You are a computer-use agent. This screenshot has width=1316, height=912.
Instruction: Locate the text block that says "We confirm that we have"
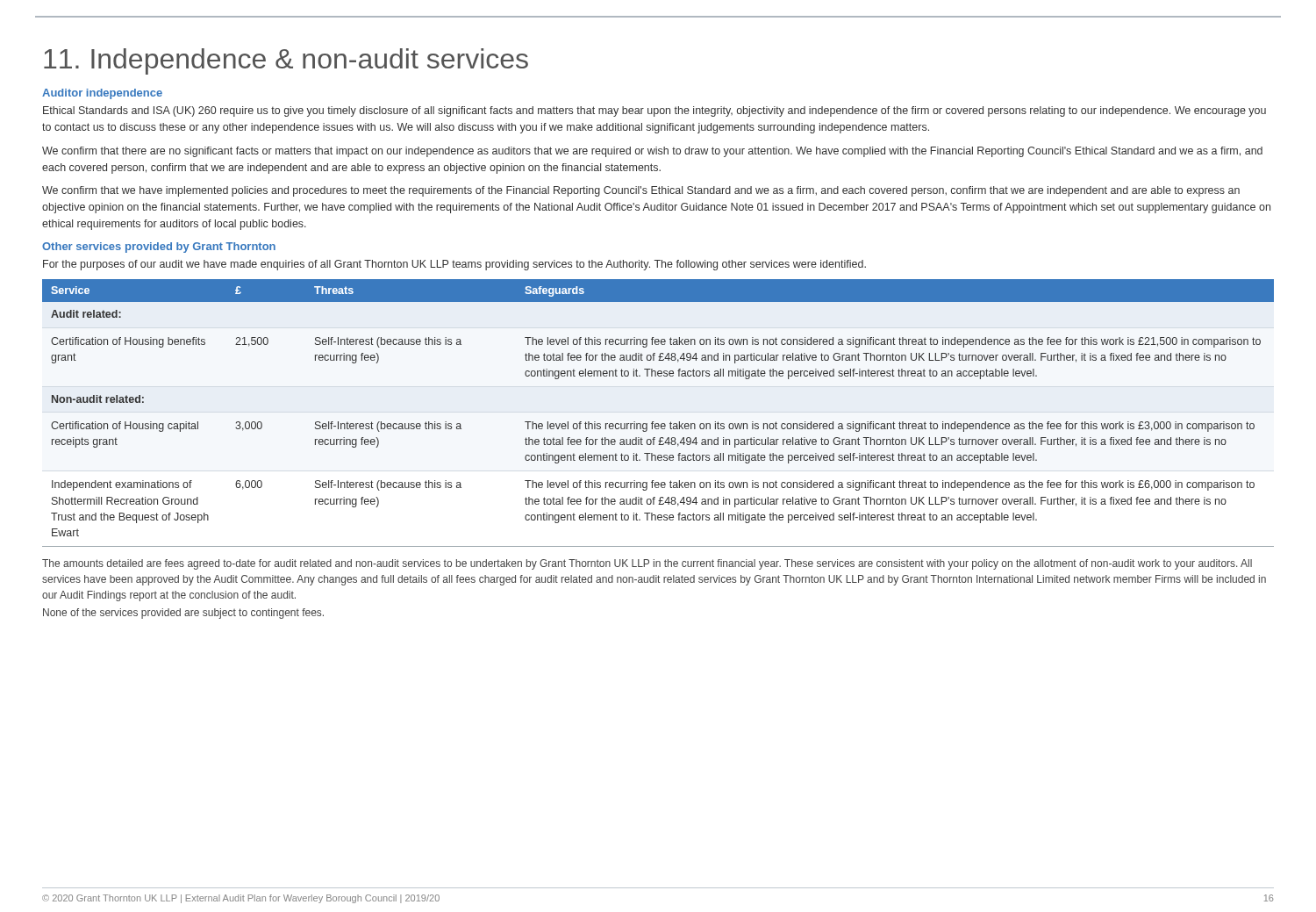(x=658, y=208)
